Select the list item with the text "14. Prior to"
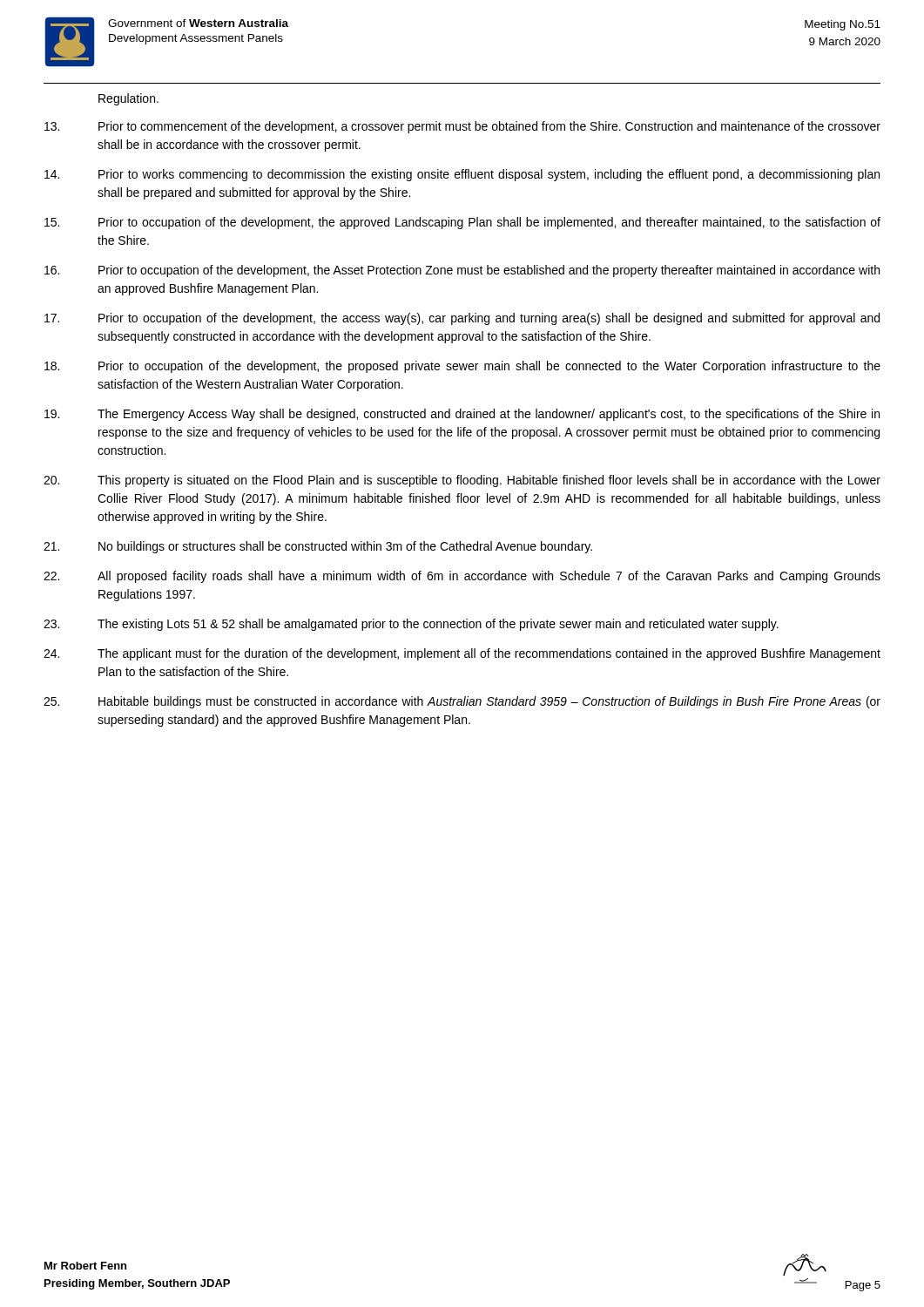 [x=462, y=184]
